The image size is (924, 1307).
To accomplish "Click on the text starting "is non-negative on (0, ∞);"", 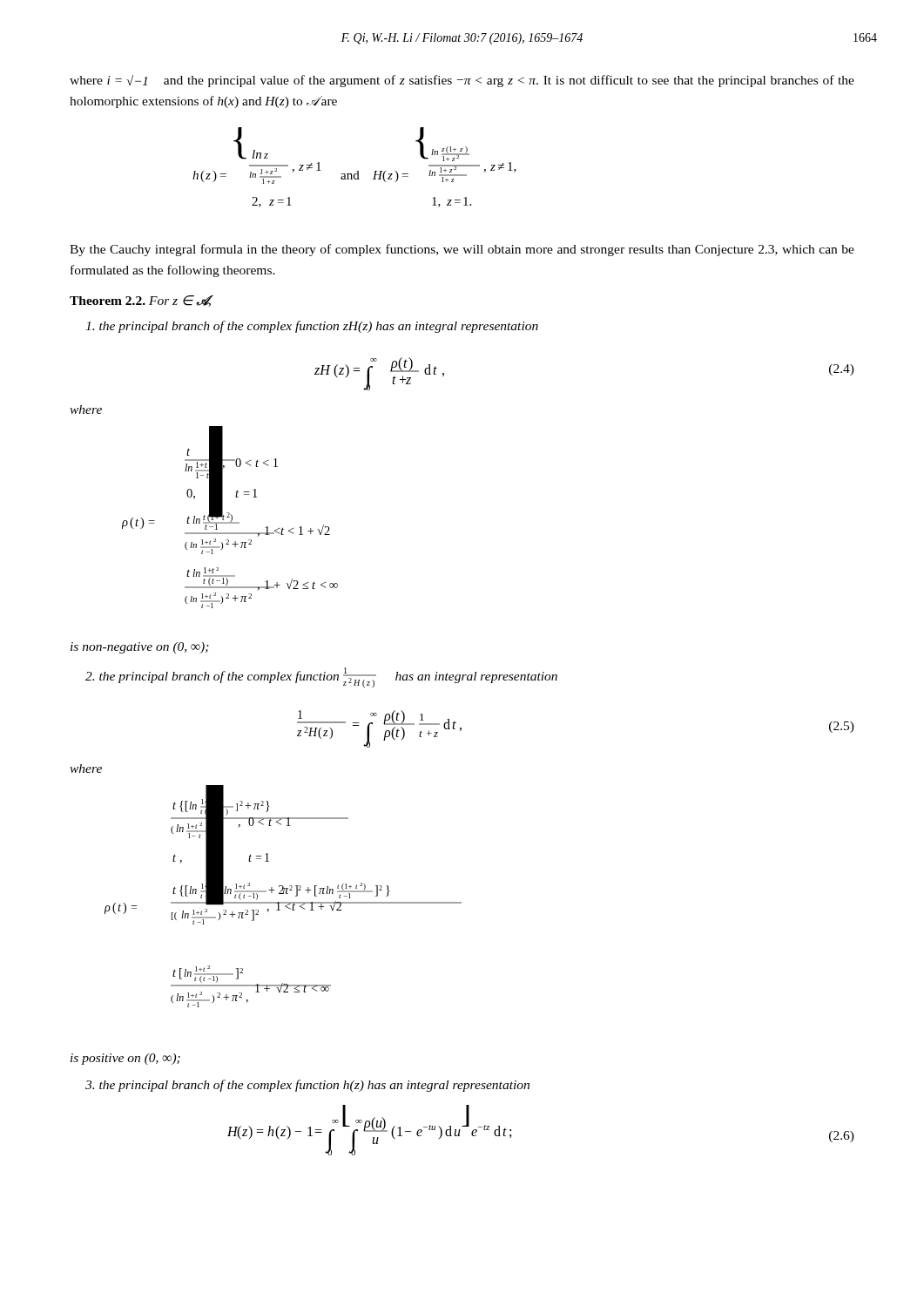I will coord(140,646).
